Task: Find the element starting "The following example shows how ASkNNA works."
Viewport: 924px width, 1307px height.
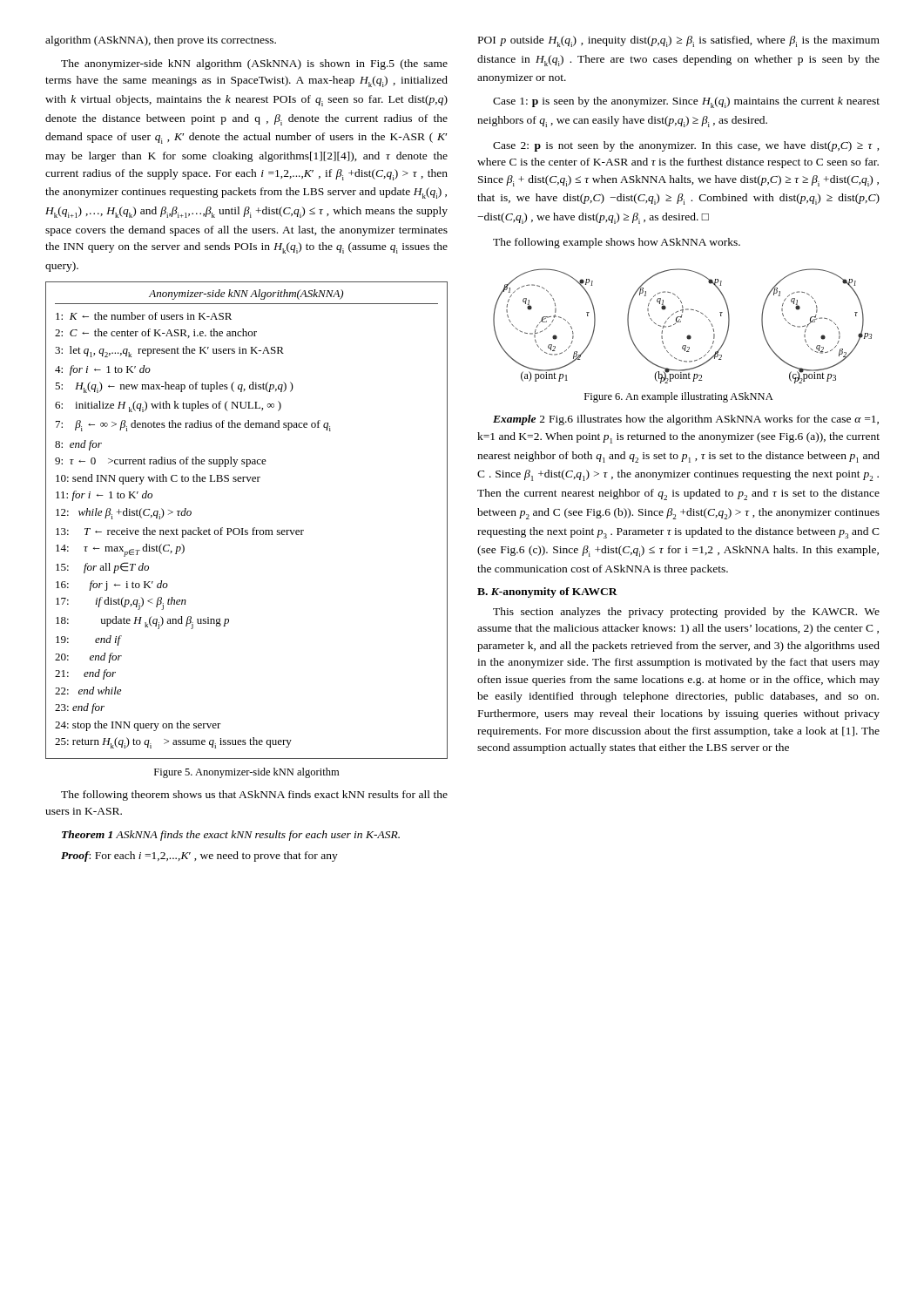Action: 617,242
